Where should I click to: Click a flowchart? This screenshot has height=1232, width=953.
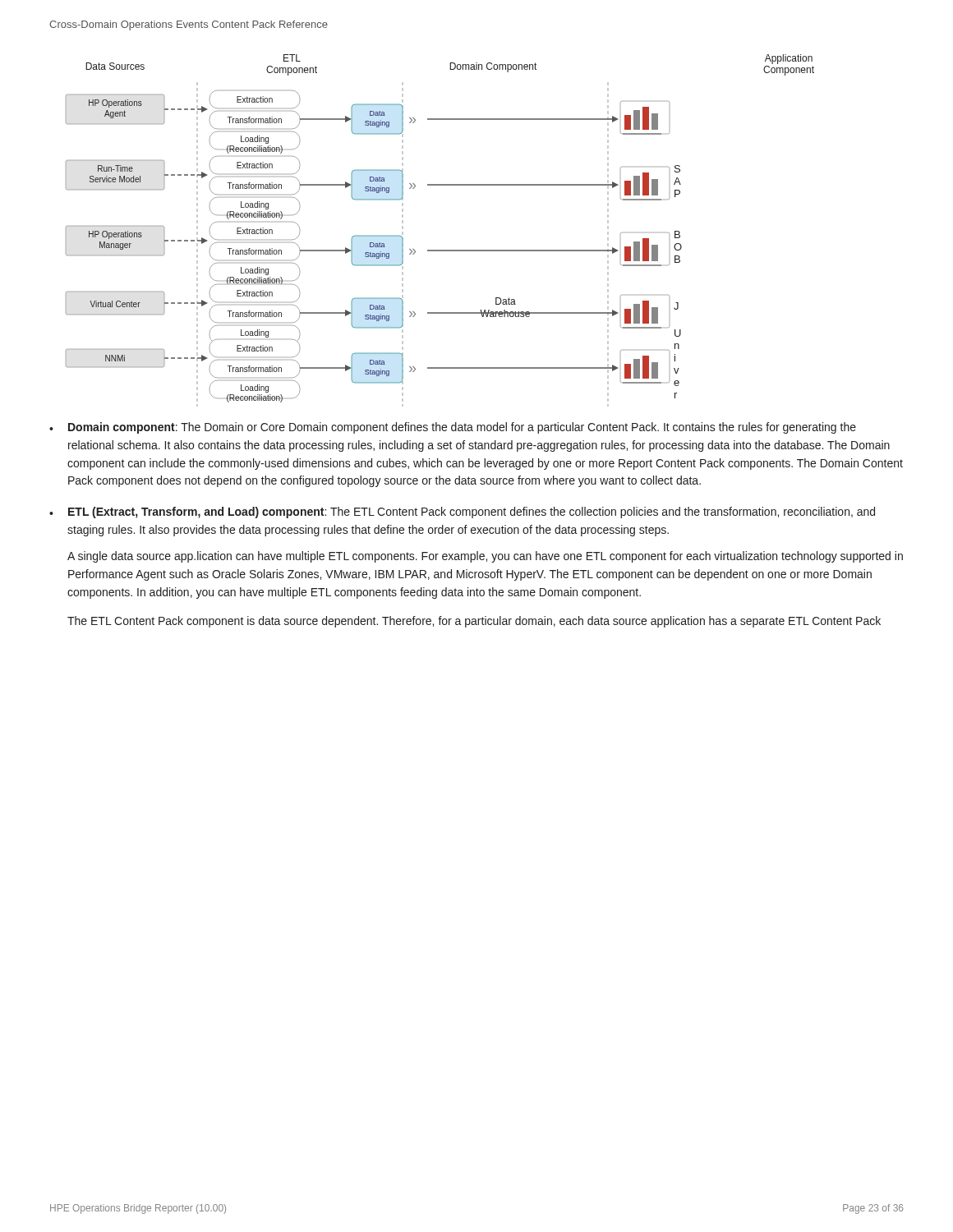[x=476, y=230]
